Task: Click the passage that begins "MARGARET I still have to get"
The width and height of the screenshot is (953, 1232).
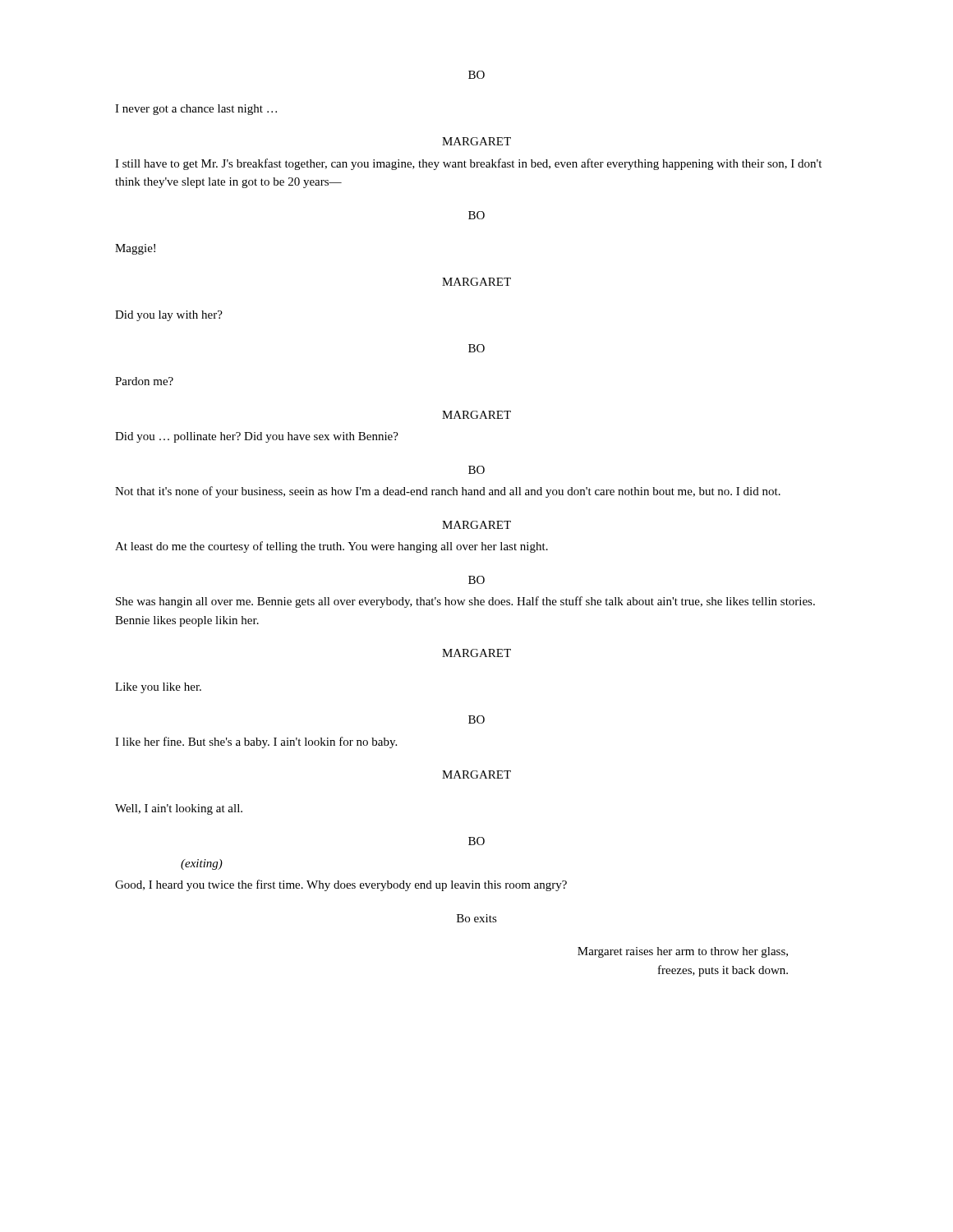Action: point(476,162)
